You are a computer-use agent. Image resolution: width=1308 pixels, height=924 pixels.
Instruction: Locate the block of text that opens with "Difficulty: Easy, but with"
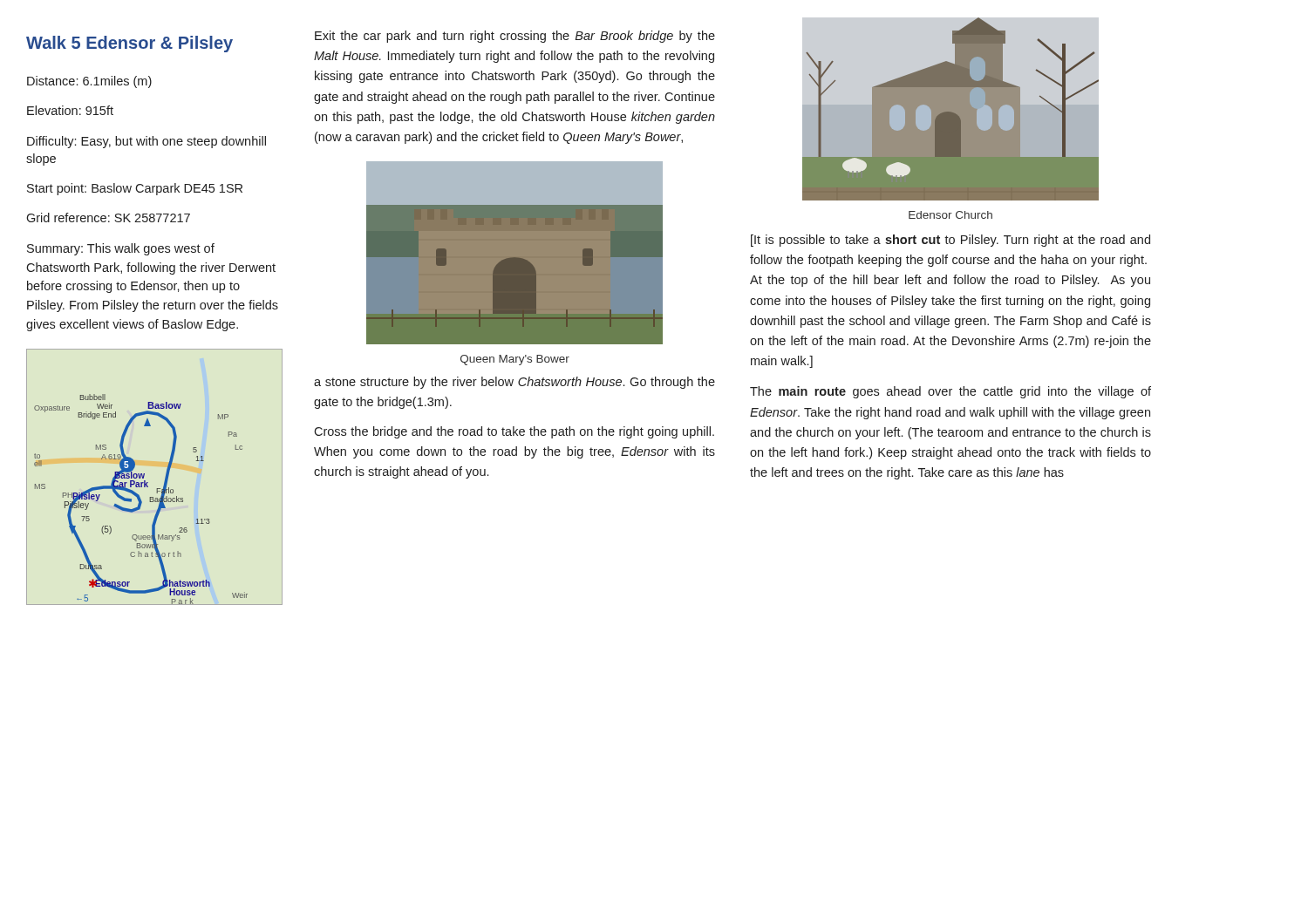click(x=146, y=150)
